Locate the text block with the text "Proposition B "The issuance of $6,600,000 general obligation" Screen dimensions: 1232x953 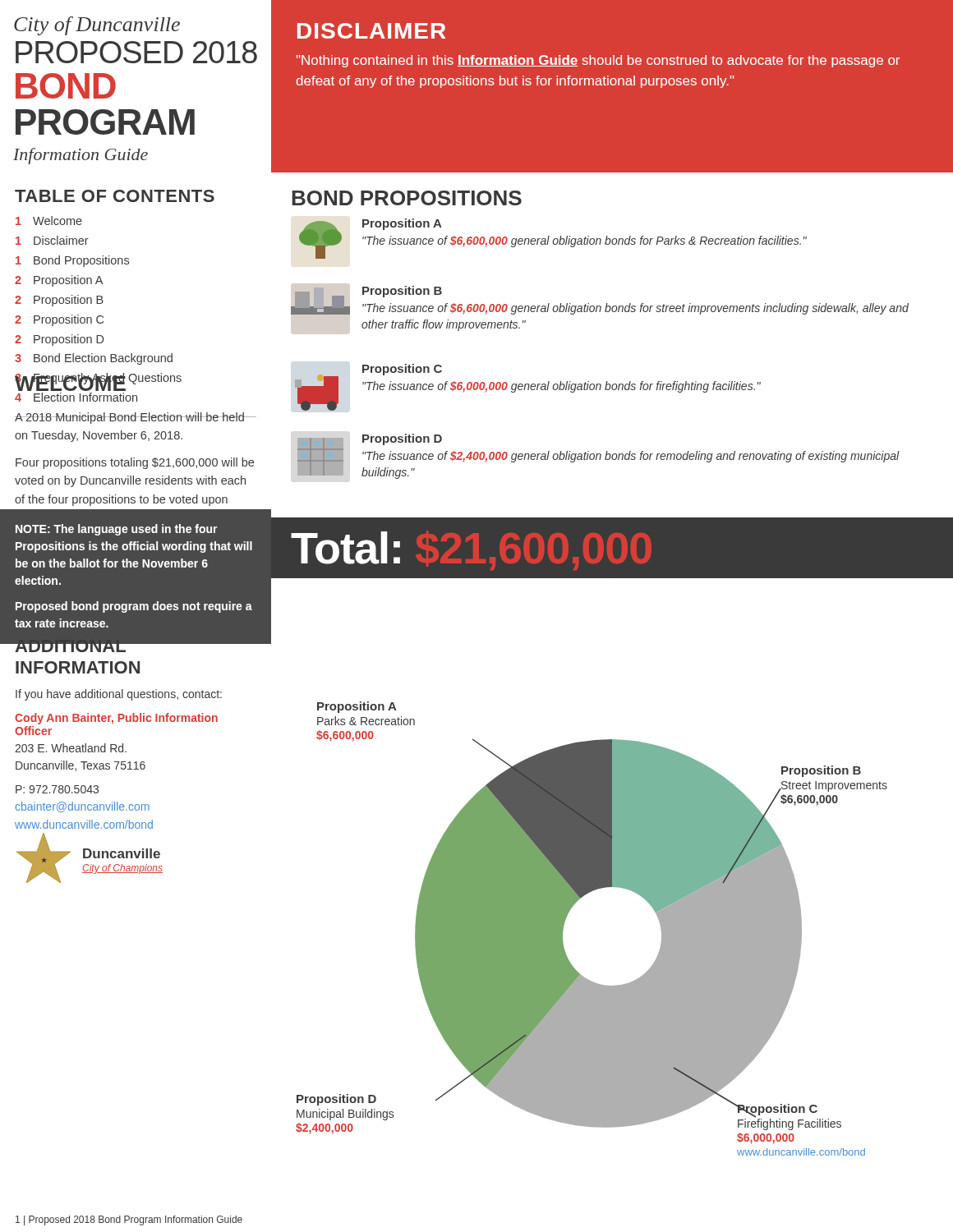(612, 310)
